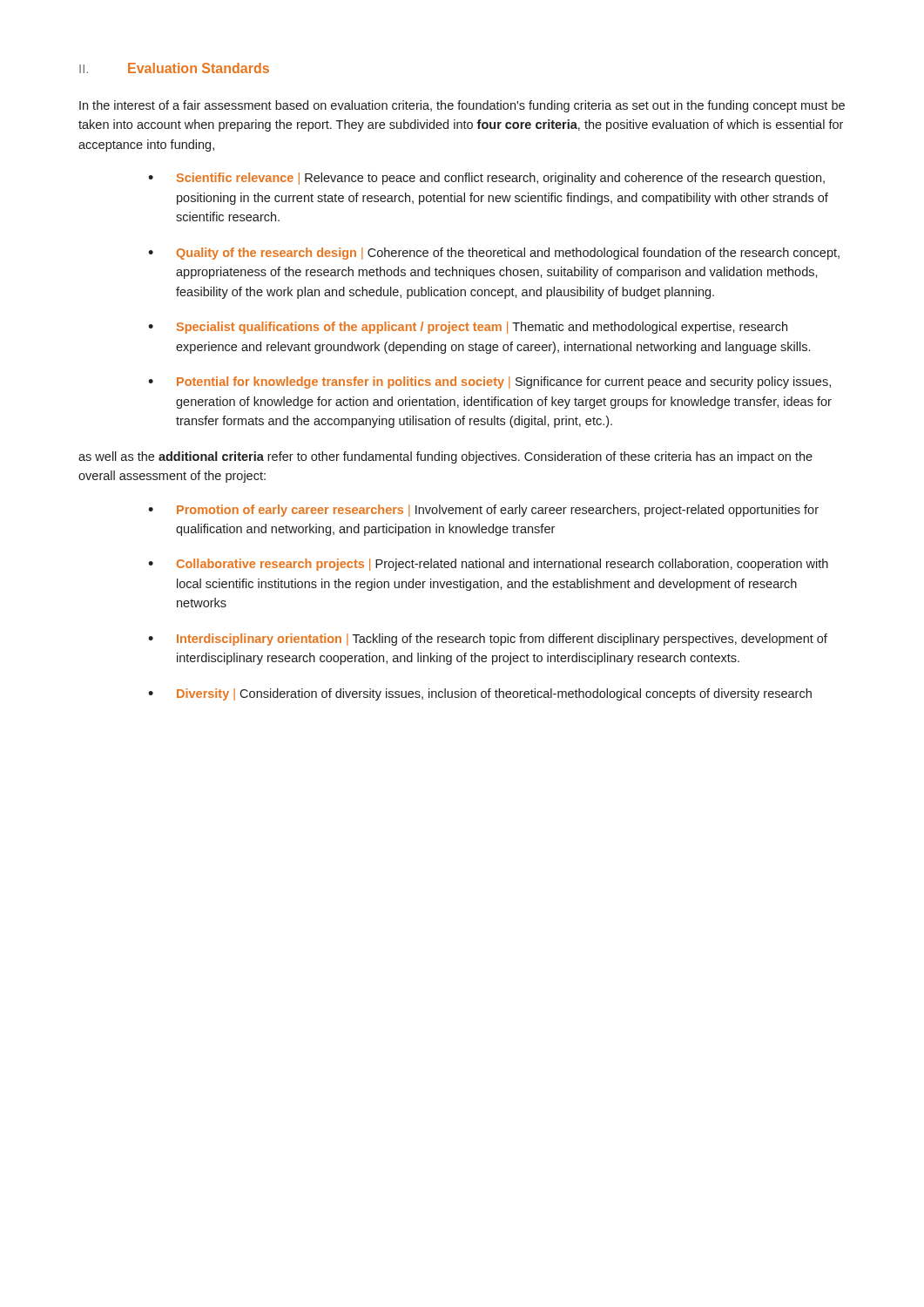Navigate to the element starting "as well as the additional criteria"
924x1307 pixels.
(x=445, y=466)
